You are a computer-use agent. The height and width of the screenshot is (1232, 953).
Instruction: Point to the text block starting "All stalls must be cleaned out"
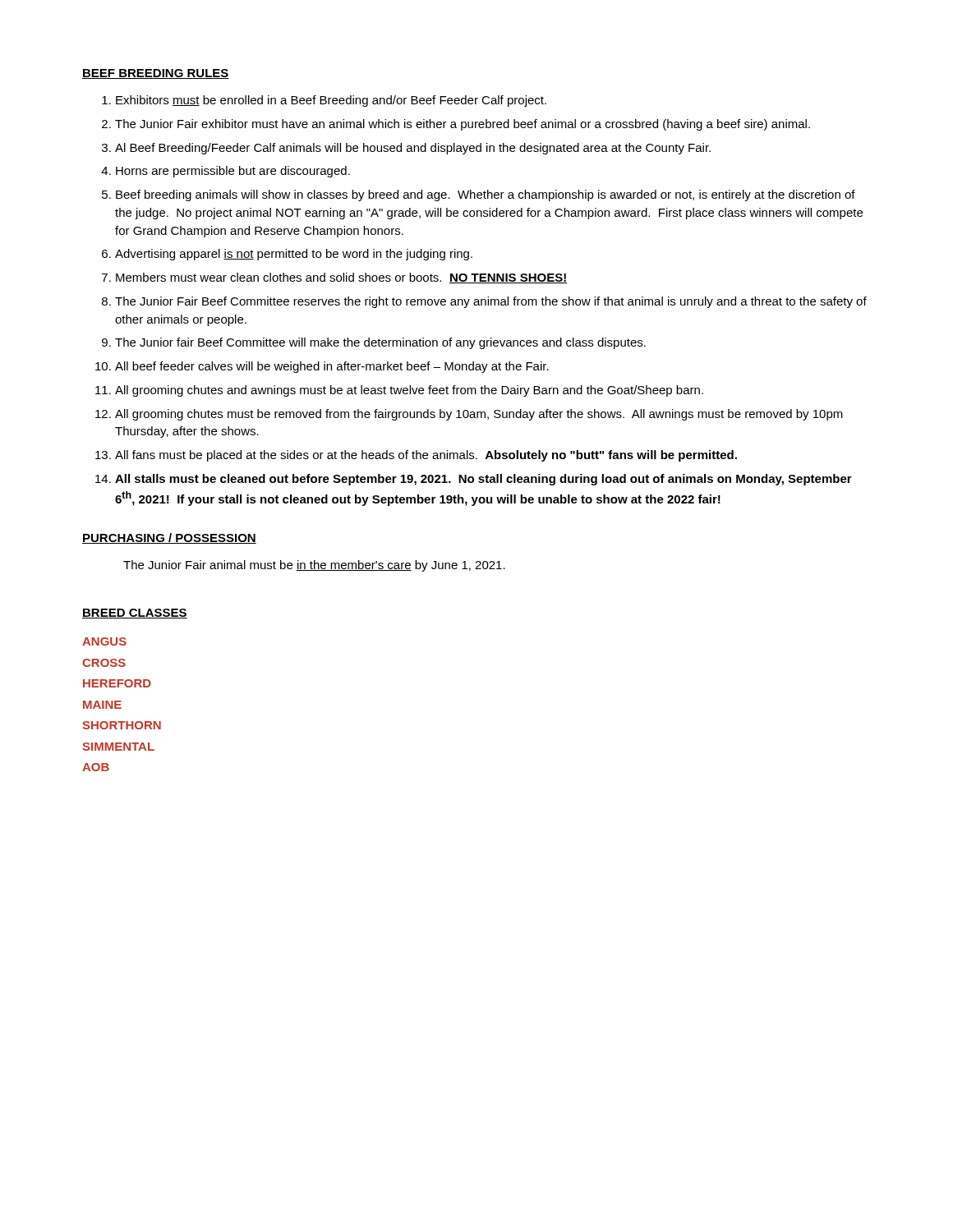click(483, 488)
